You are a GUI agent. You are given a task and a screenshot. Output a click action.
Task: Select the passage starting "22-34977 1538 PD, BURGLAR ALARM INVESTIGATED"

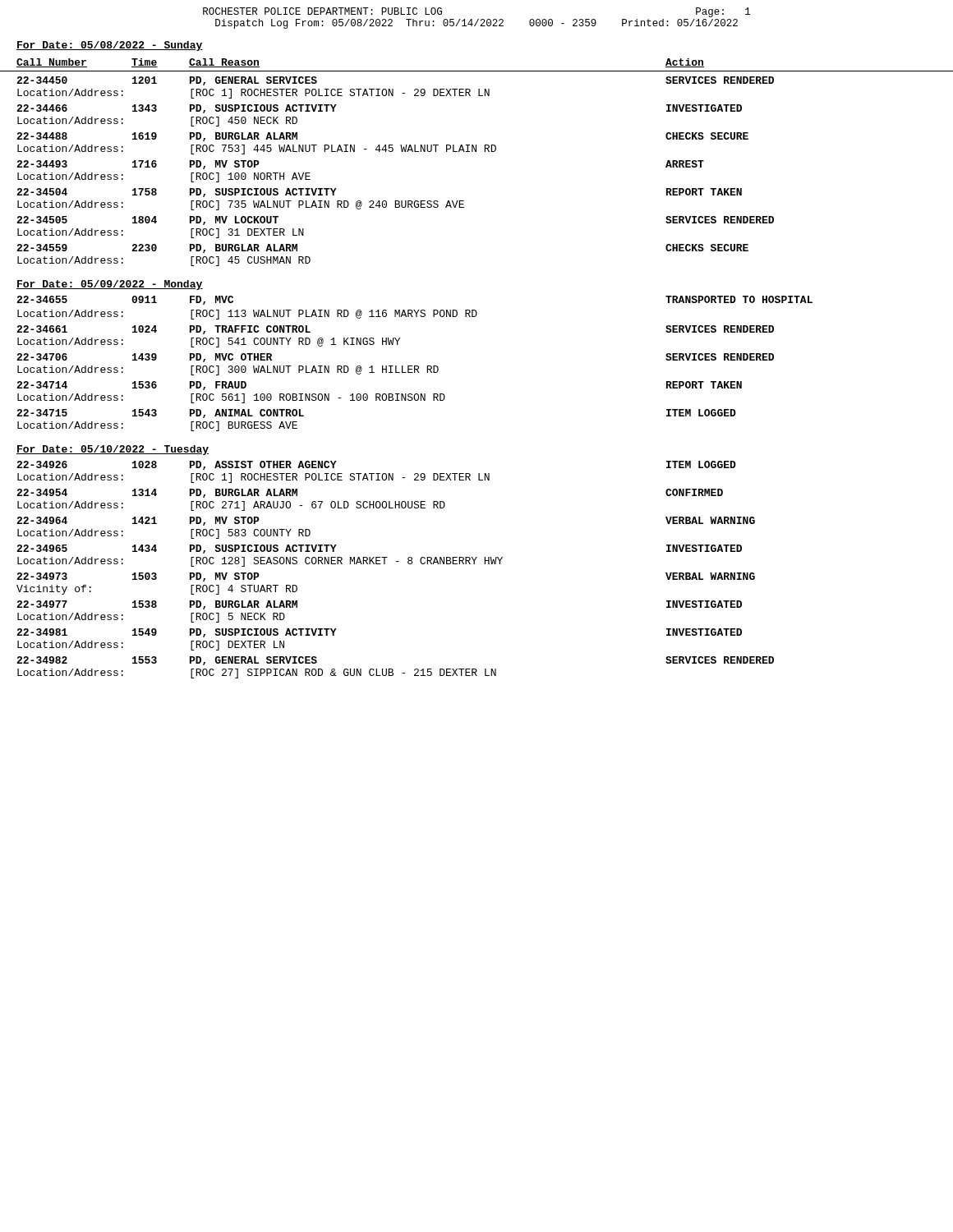point(46,605)
